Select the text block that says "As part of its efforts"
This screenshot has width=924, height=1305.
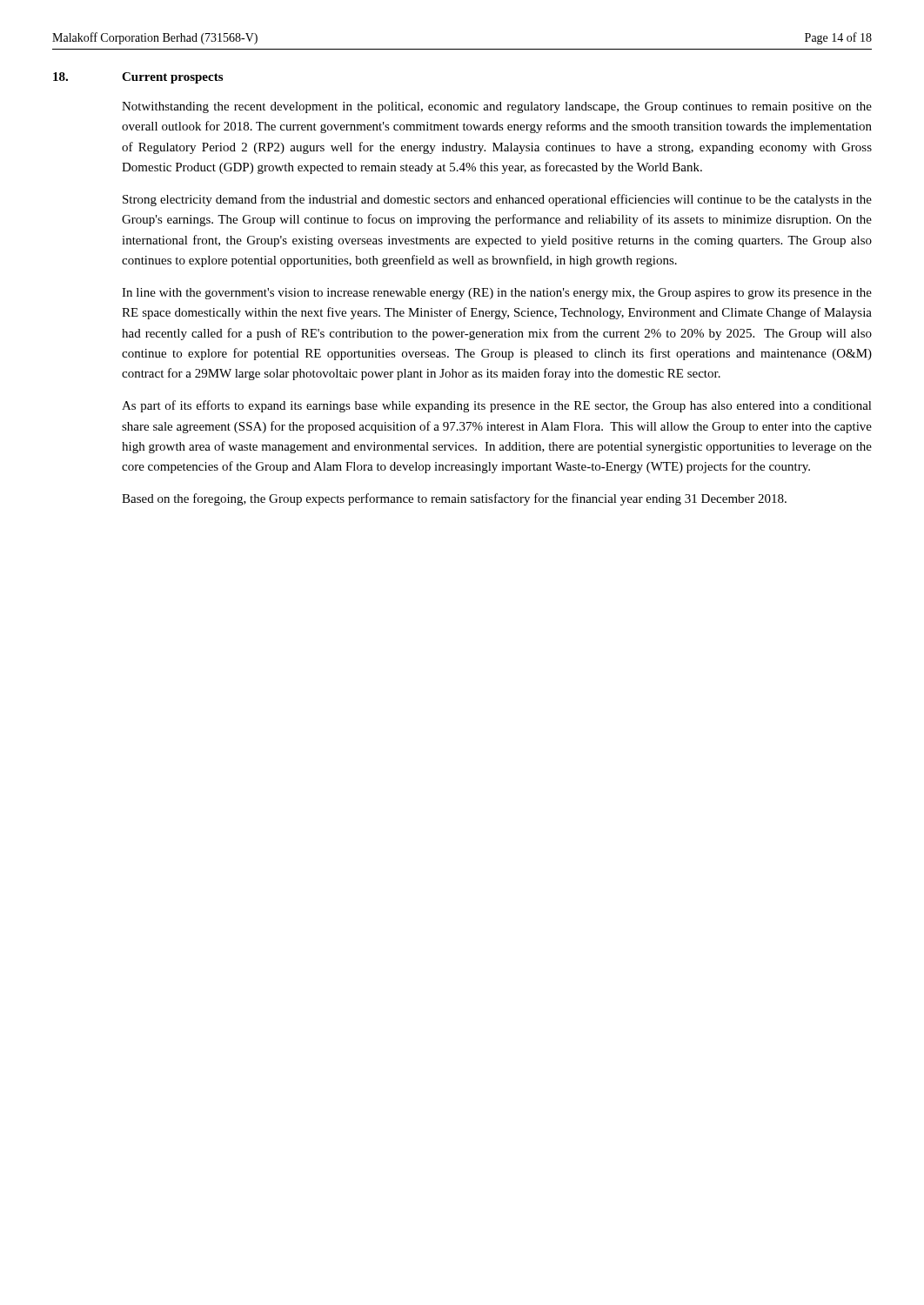(x=497, y=436)
